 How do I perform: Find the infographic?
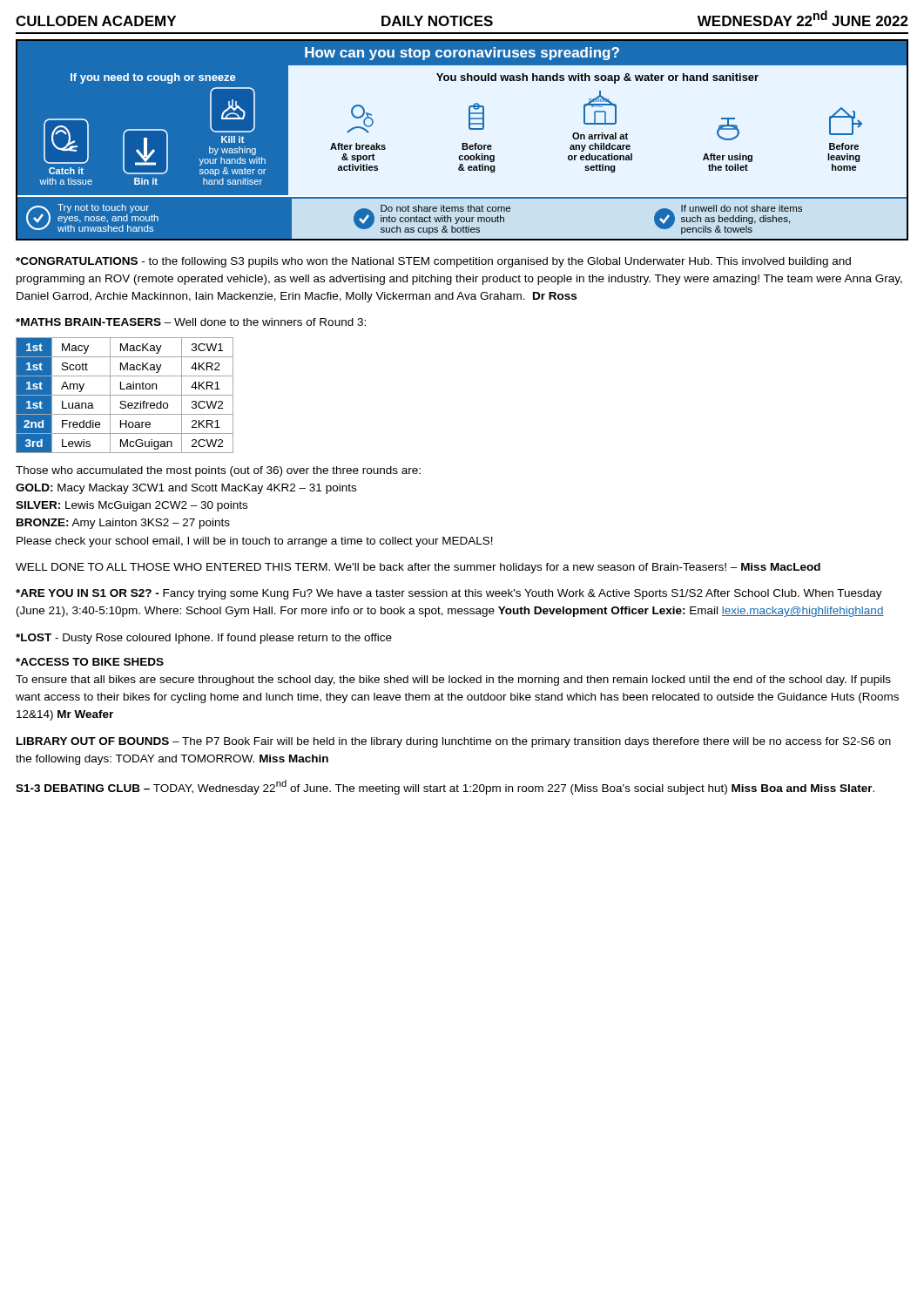(x=462, y=140)
